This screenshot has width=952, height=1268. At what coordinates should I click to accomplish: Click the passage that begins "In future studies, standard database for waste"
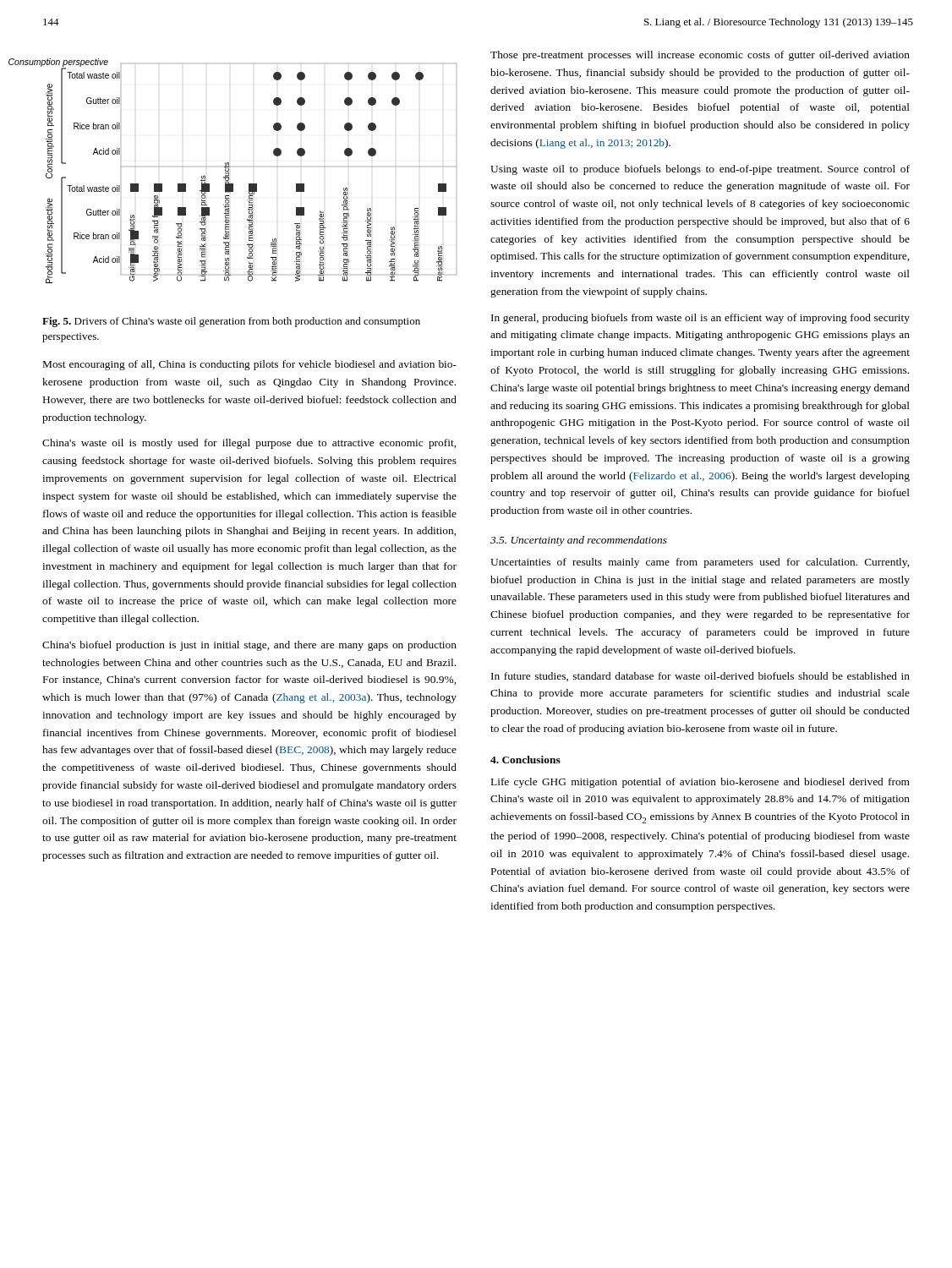point(700,702)
